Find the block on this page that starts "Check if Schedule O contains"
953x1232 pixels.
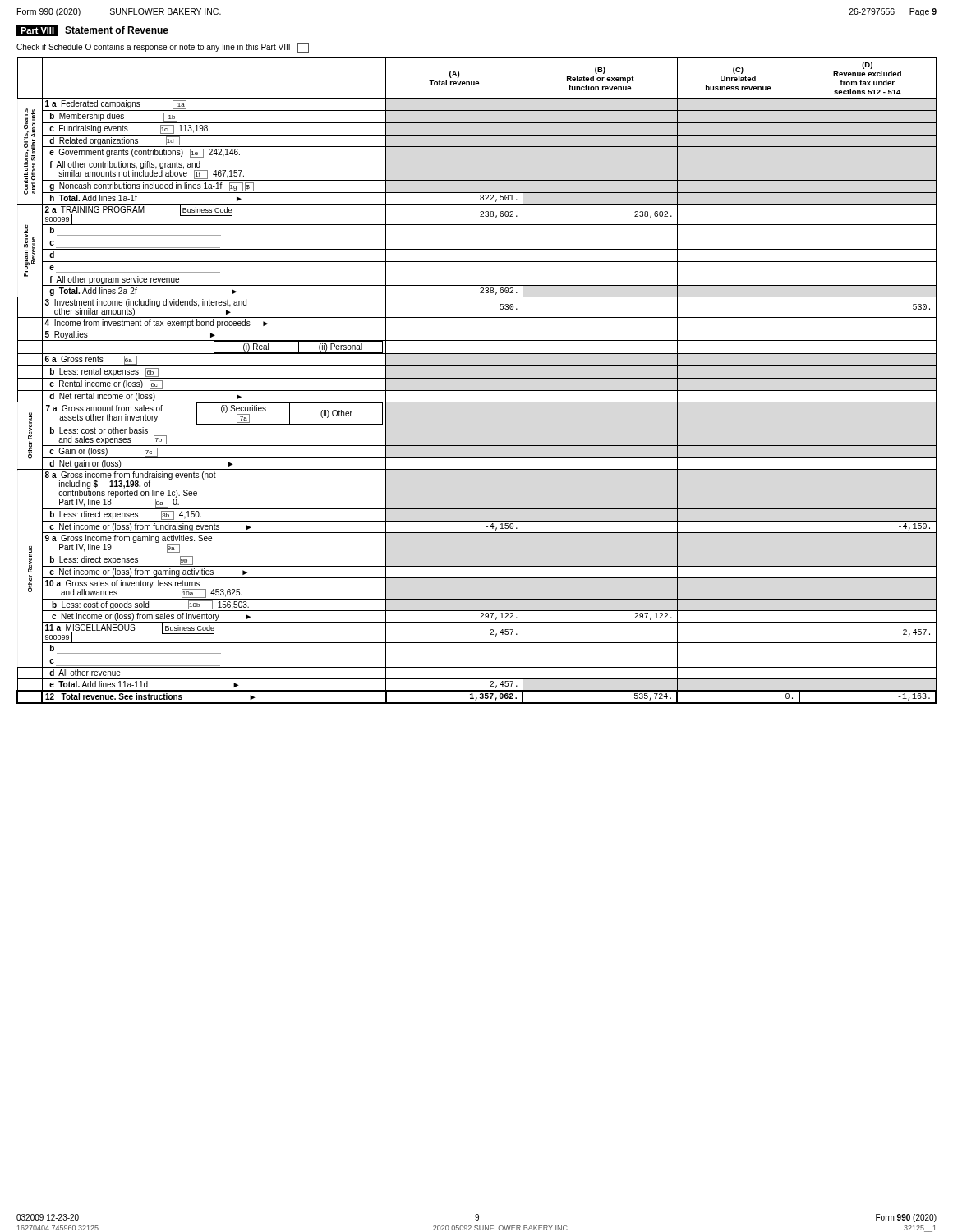[x=163, y=48]
